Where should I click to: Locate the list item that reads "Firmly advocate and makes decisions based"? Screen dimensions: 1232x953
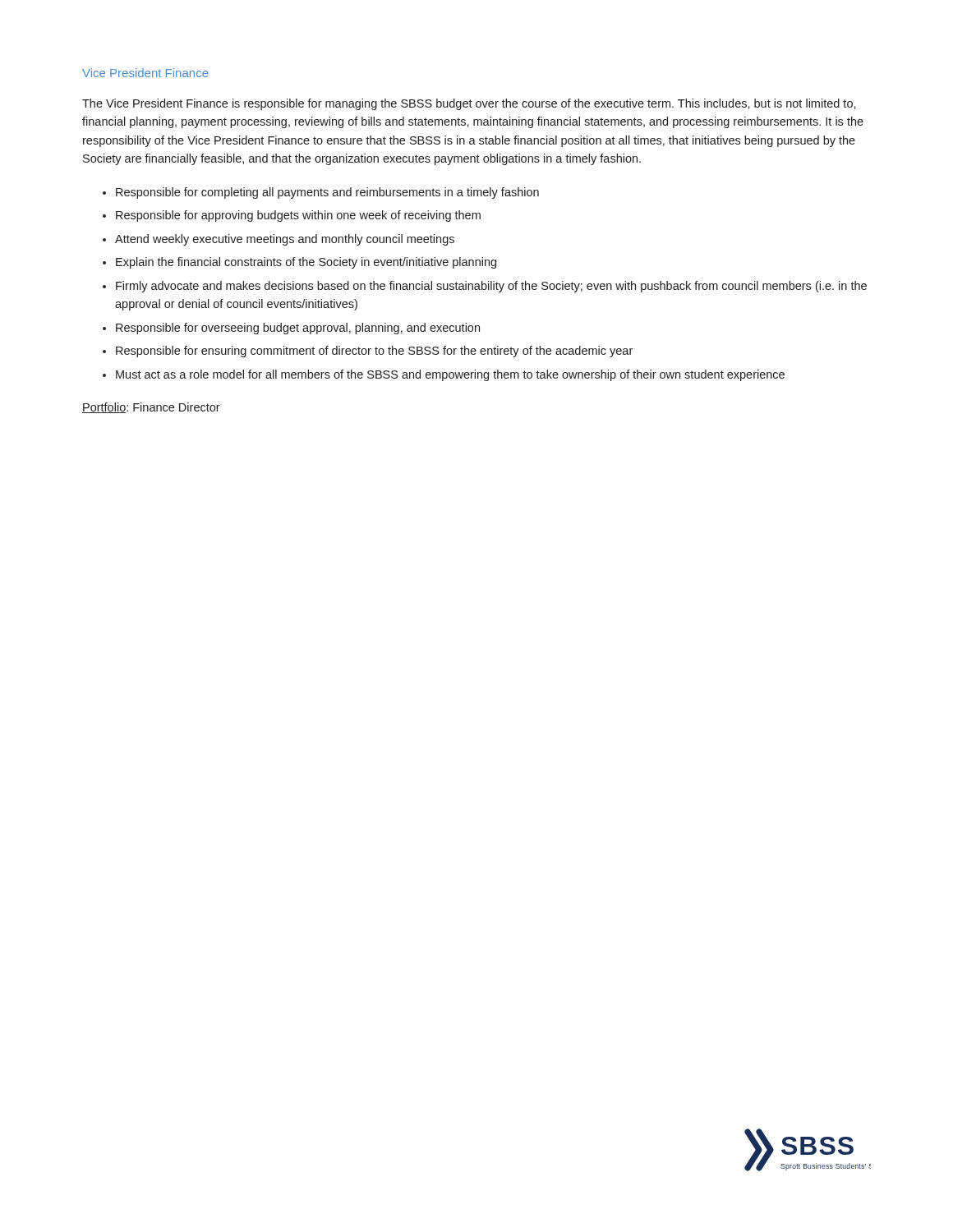[x=491, y=295]
